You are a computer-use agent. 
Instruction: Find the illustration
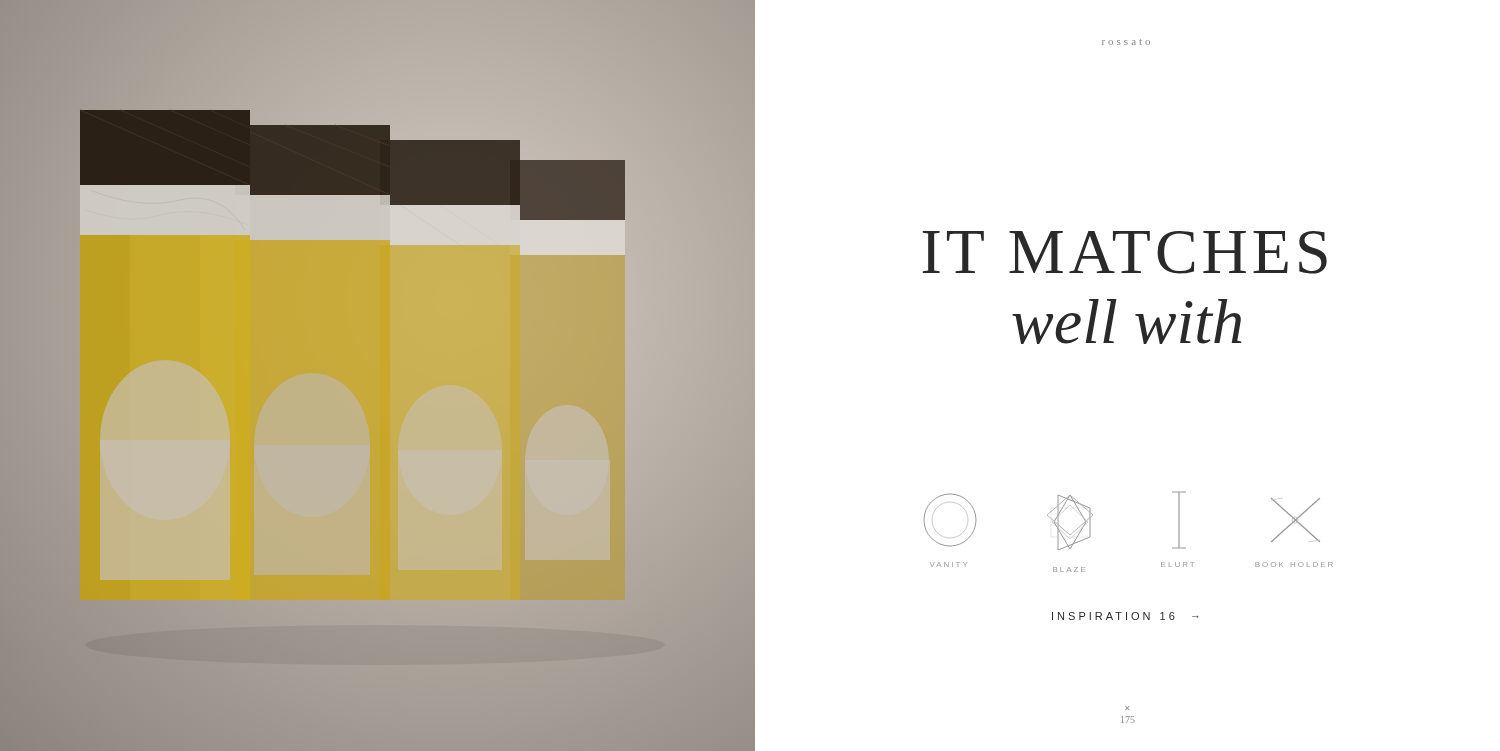tap(1127, 532)
